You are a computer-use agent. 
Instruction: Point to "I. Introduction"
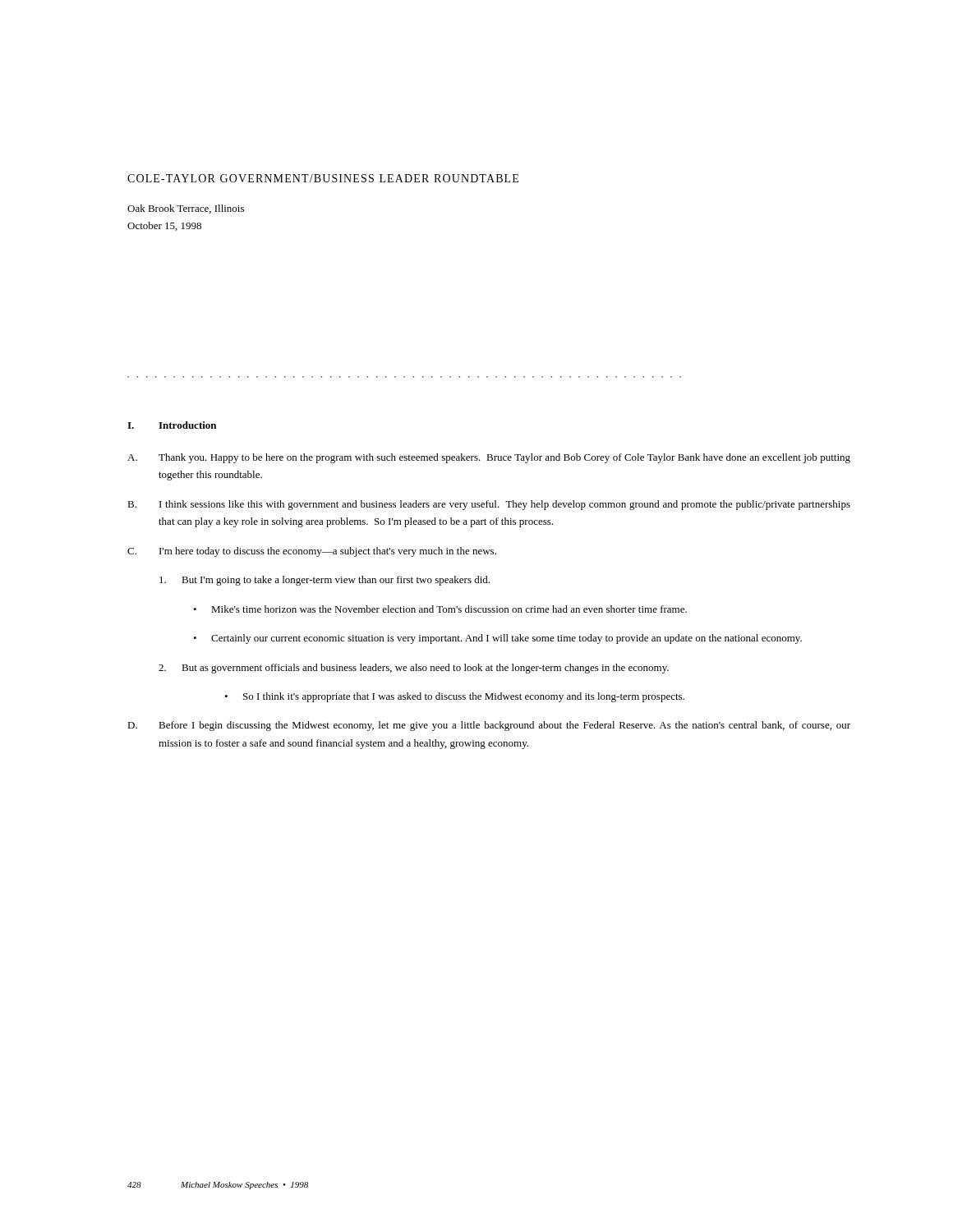click(172, 425)
